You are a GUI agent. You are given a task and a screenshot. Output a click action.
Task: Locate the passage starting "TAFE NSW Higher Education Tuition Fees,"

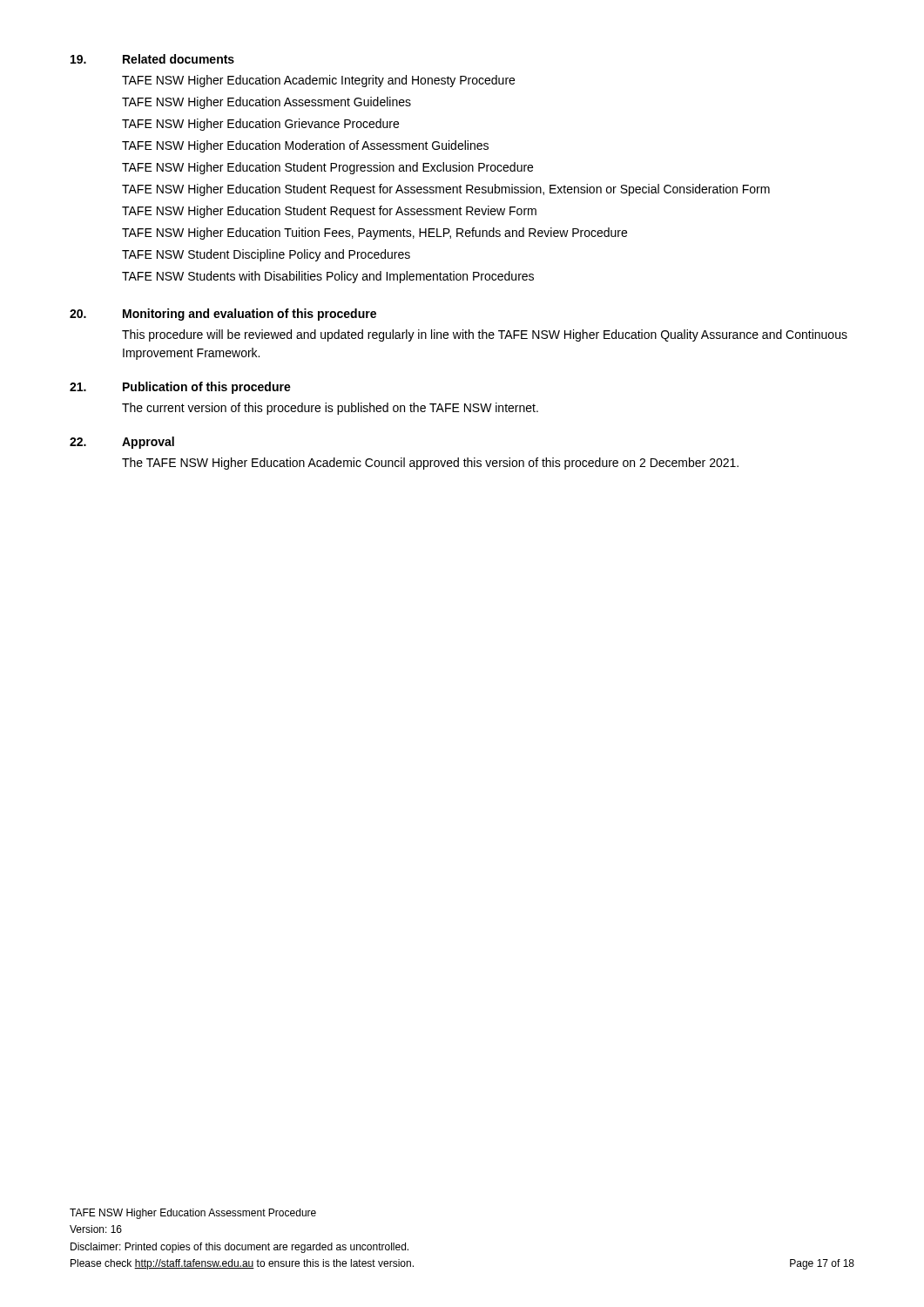point(375,233)
